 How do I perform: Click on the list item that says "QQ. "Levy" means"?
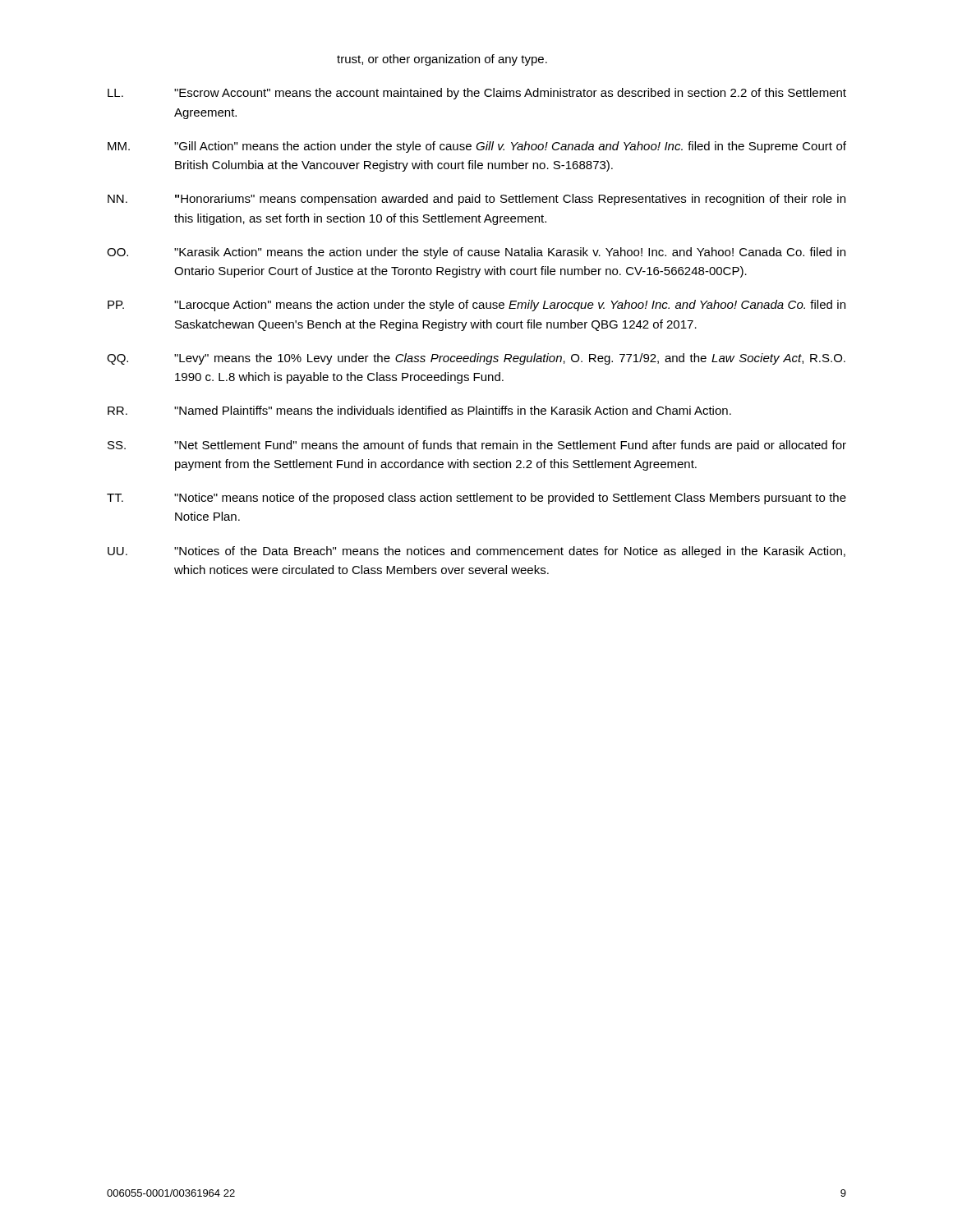(476, 367)
